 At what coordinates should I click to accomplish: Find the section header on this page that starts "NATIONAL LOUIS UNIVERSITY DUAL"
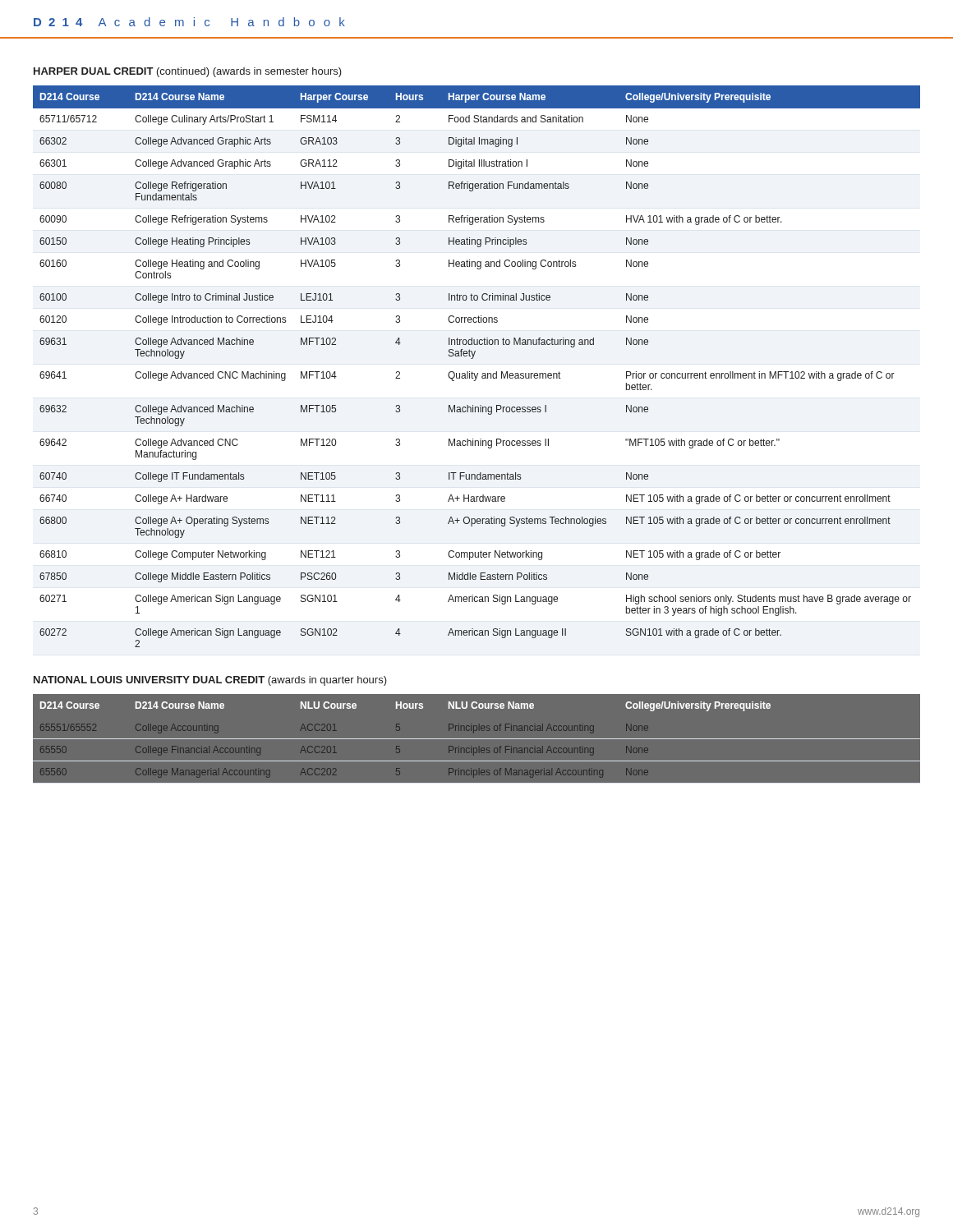(x=210, y=680)
